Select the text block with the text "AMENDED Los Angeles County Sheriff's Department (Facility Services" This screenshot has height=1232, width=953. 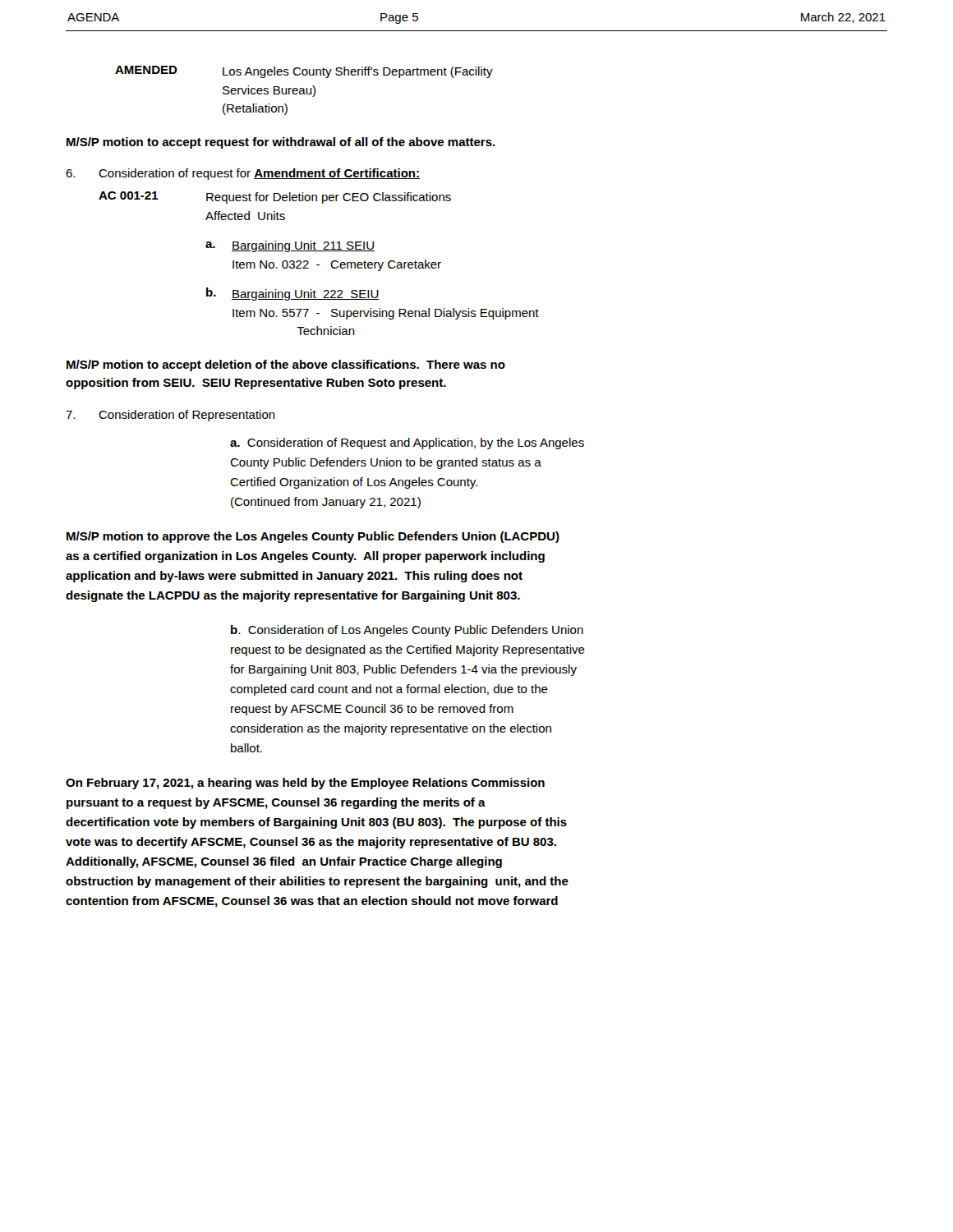pyautogui.click(x=304, y=90)
